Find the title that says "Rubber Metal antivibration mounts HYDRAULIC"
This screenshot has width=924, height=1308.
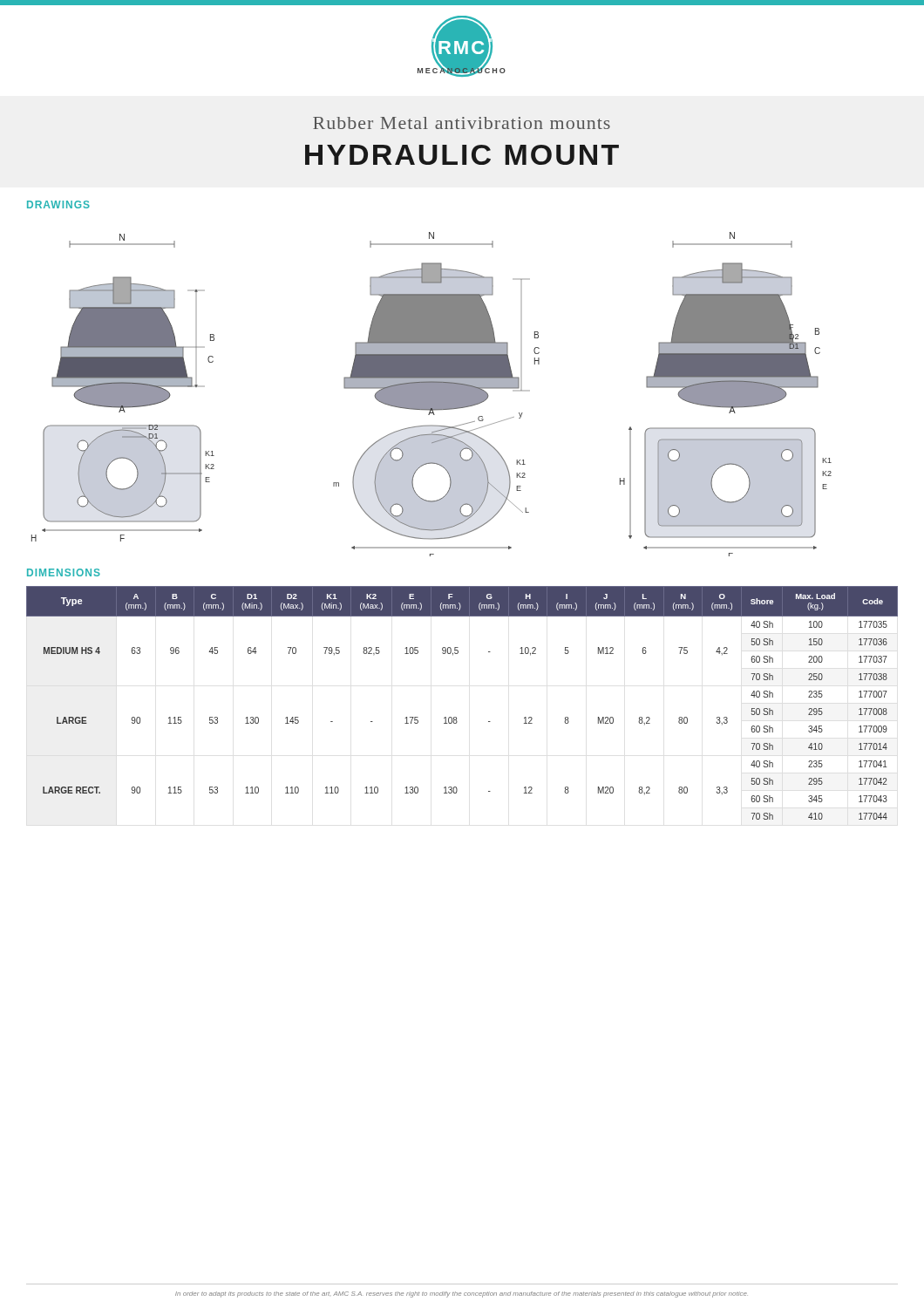point(462,142)
